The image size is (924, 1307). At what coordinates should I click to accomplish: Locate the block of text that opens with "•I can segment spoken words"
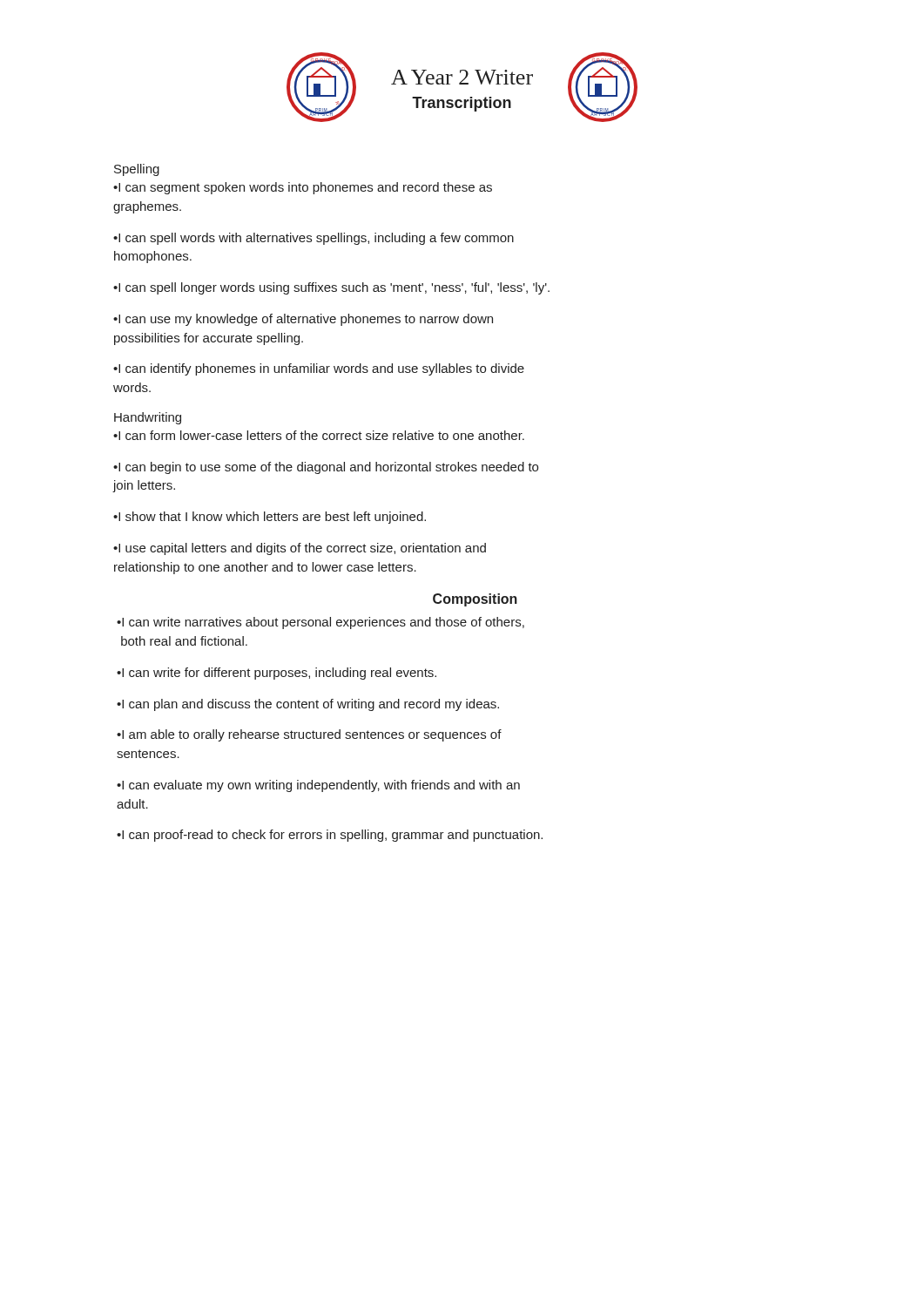pyautogui.click(x=303, y=196)
